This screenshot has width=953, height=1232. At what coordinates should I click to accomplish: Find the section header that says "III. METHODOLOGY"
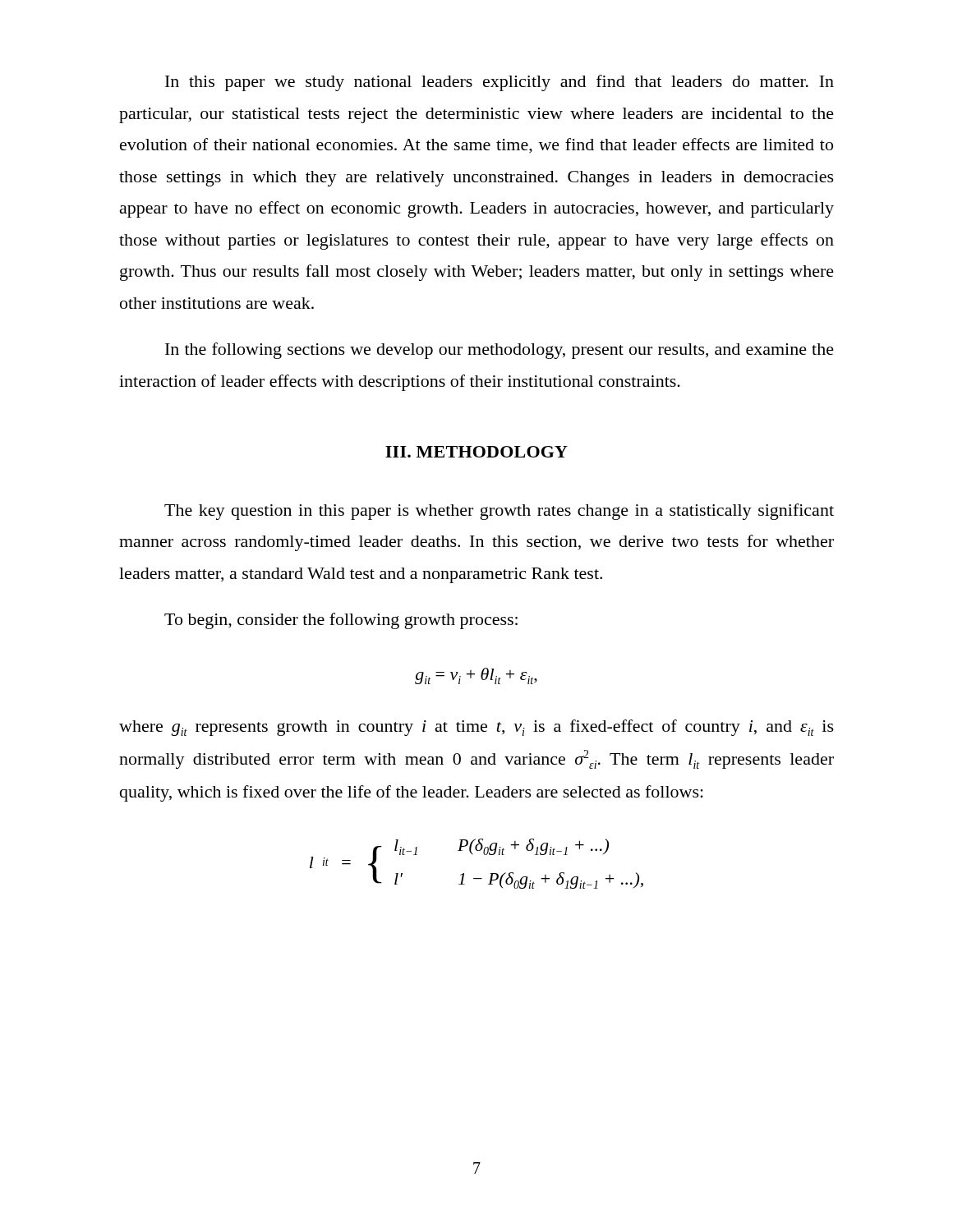(476, 451)
